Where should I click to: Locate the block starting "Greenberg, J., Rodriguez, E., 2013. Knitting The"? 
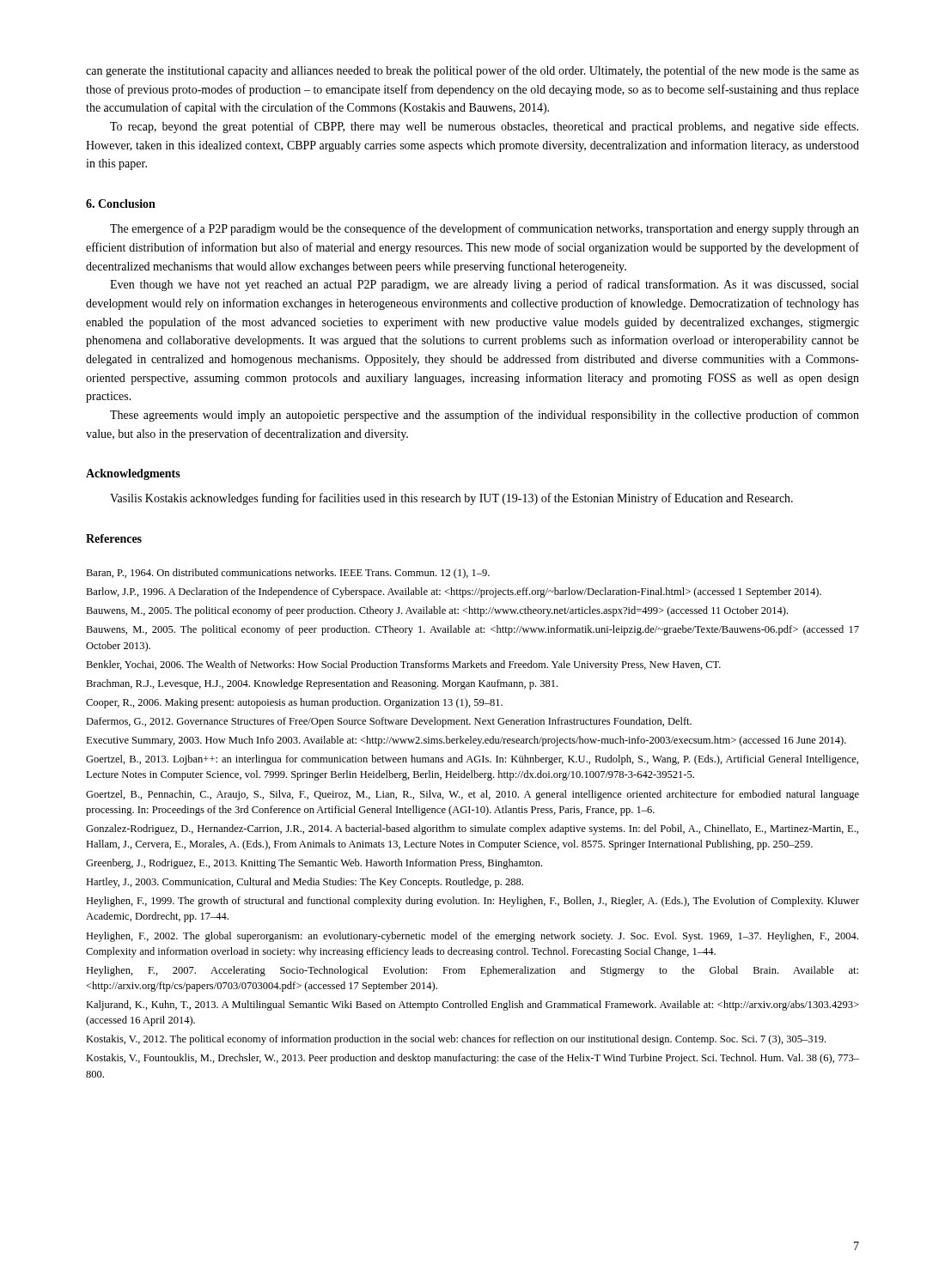coord(315,863)
